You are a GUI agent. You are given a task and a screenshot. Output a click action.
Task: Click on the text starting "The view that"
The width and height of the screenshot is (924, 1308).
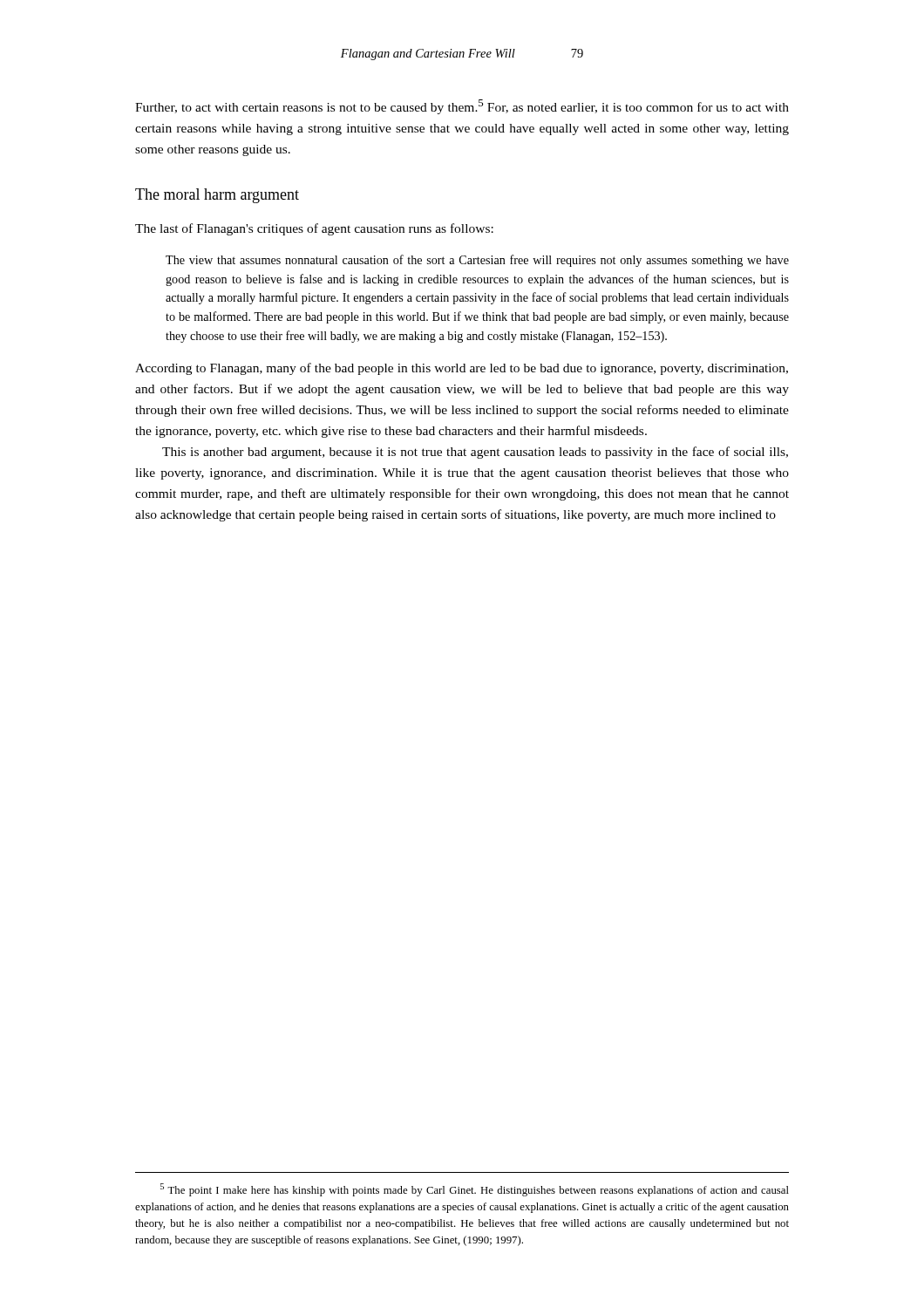pyautogui.click(x=477, y=298)
